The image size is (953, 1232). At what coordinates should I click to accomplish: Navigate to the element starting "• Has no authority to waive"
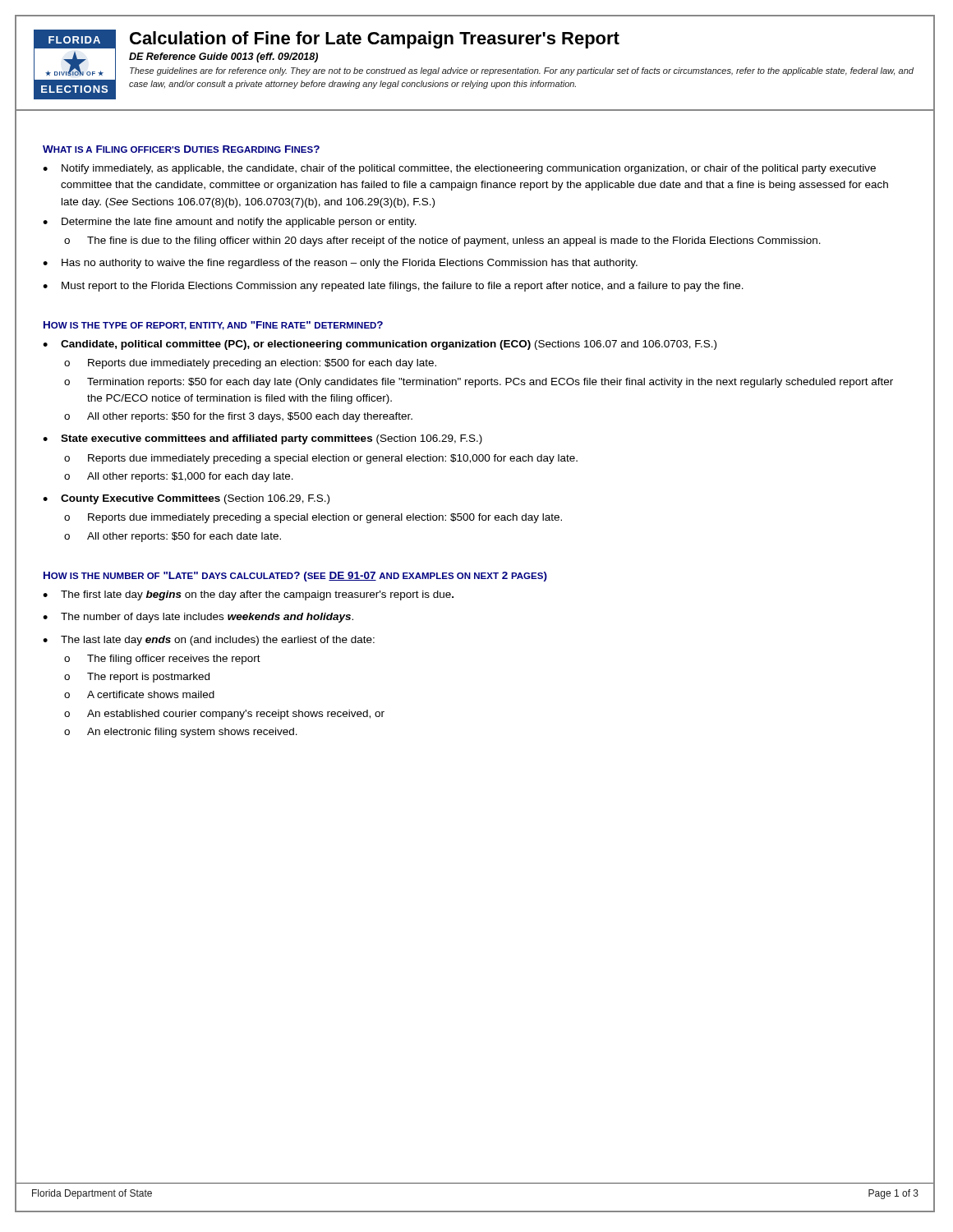[x=475, y=264]
